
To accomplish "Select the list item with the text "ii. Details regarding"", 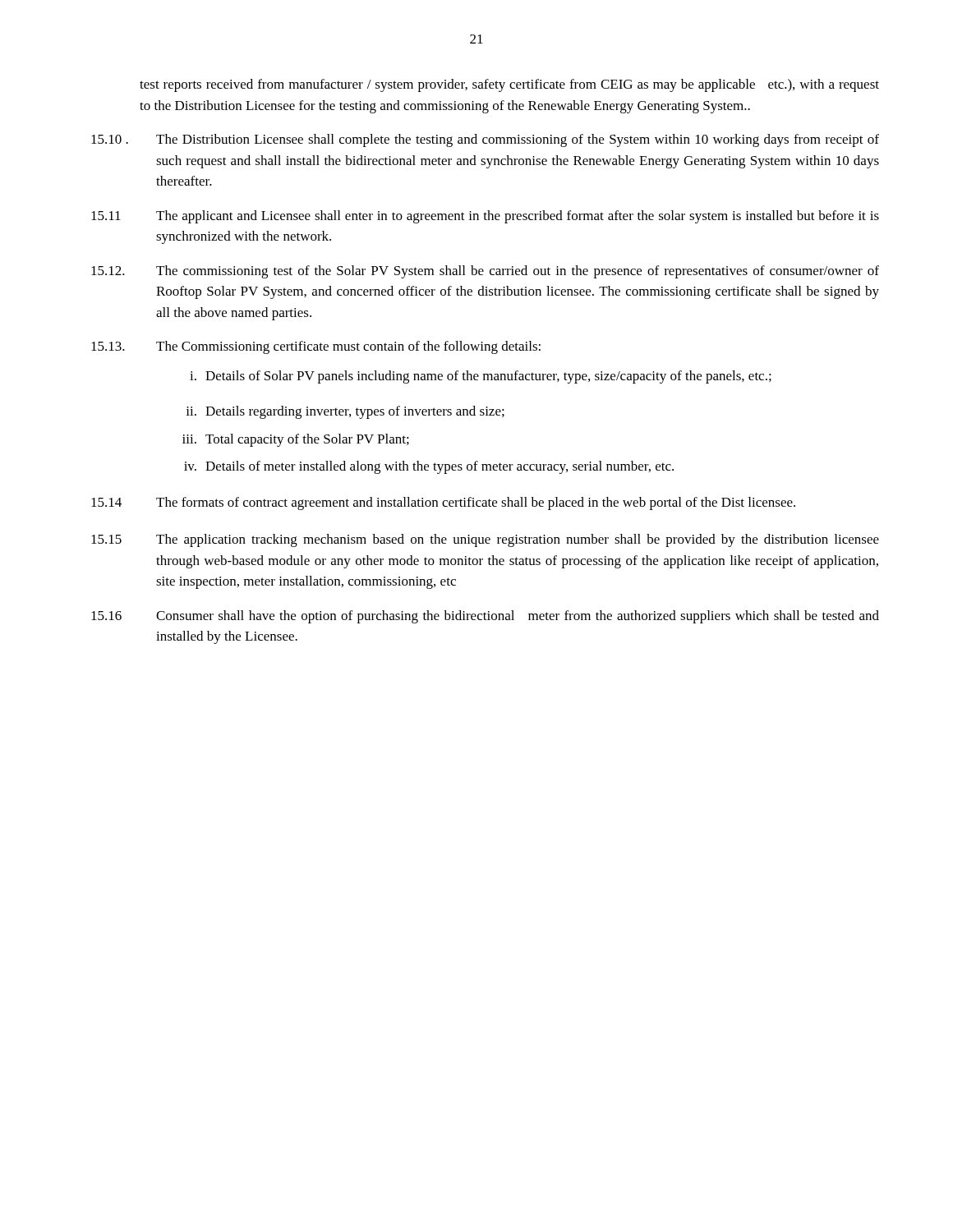I will (345, 412).
